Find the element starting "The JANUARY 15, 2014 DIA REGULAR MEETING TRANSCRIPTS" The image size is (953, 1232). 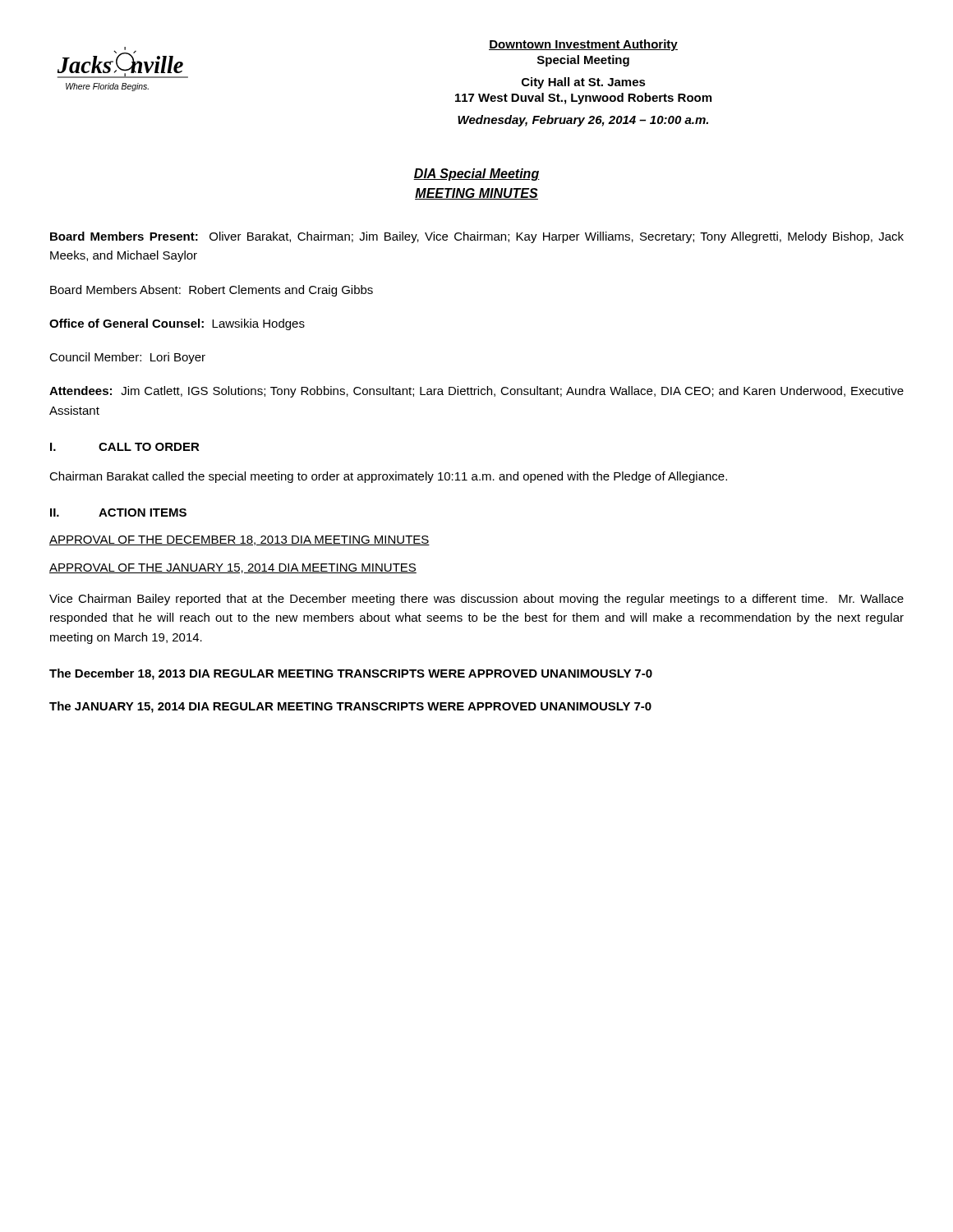pos(350,706)
